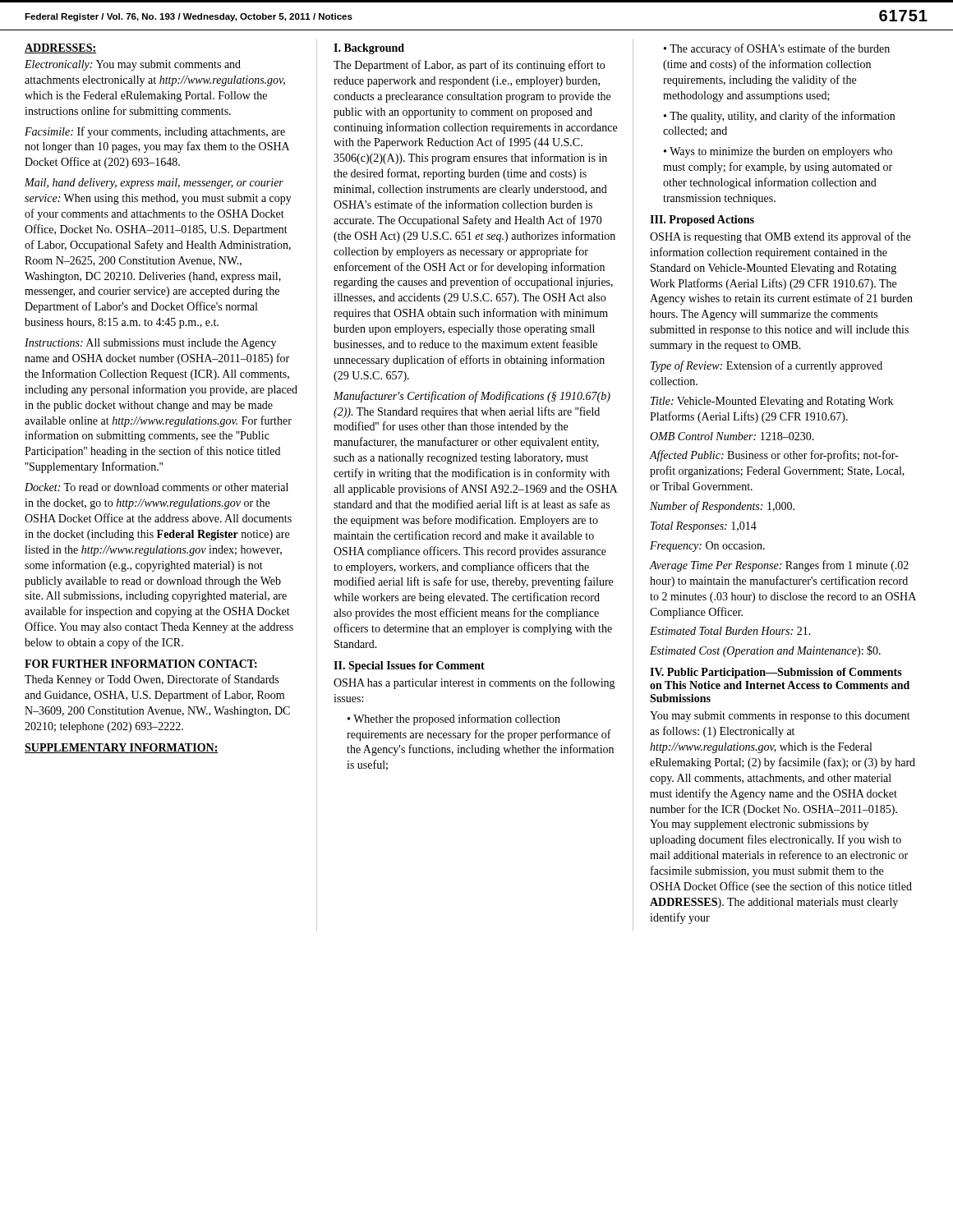
Task: Navigate to the element starting "Type of Review: Extension of a currently"
Action: coord(783,509)
